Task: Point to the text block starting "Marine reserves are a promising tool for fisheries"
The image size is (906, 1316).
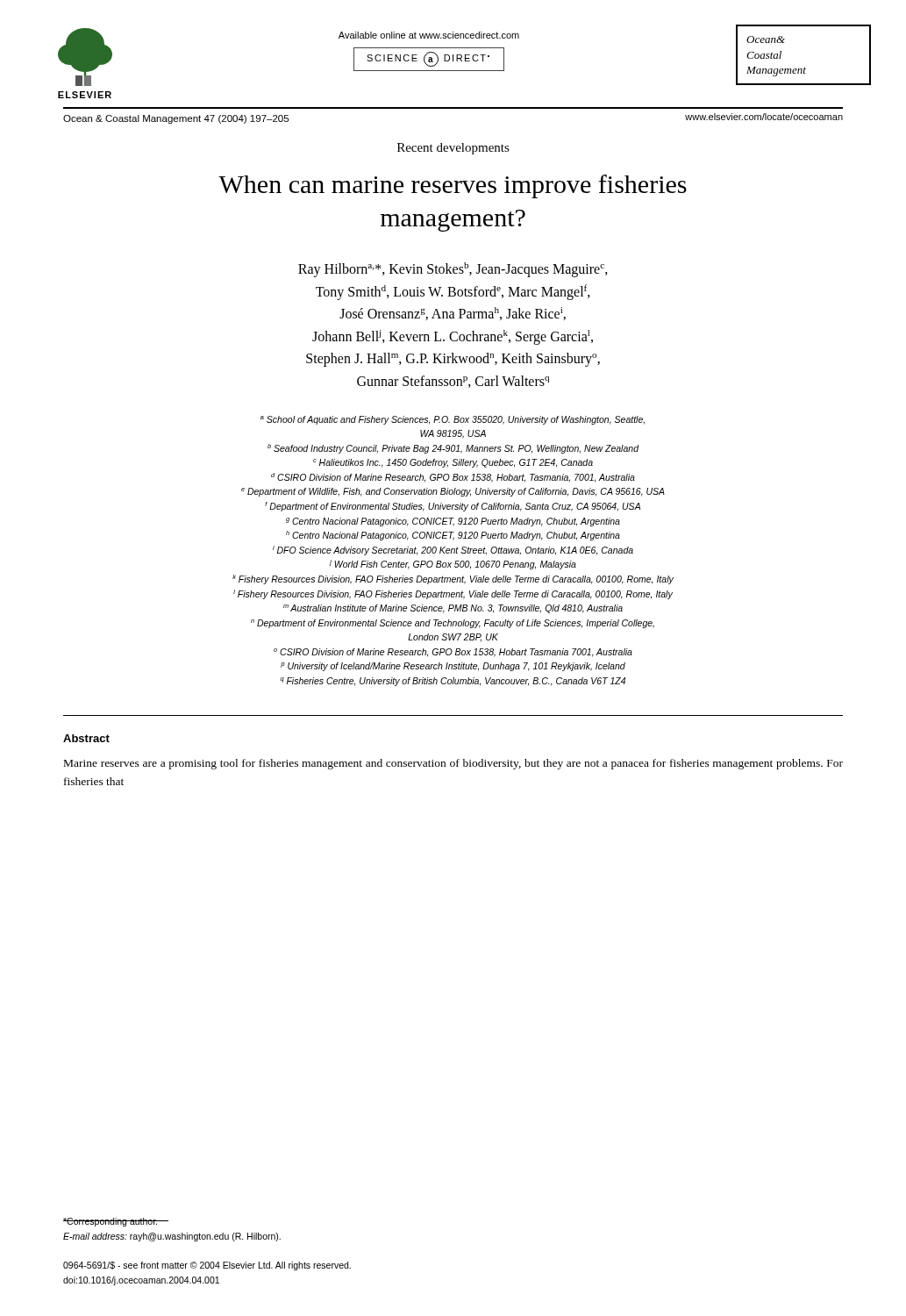Action: point(453,772)
